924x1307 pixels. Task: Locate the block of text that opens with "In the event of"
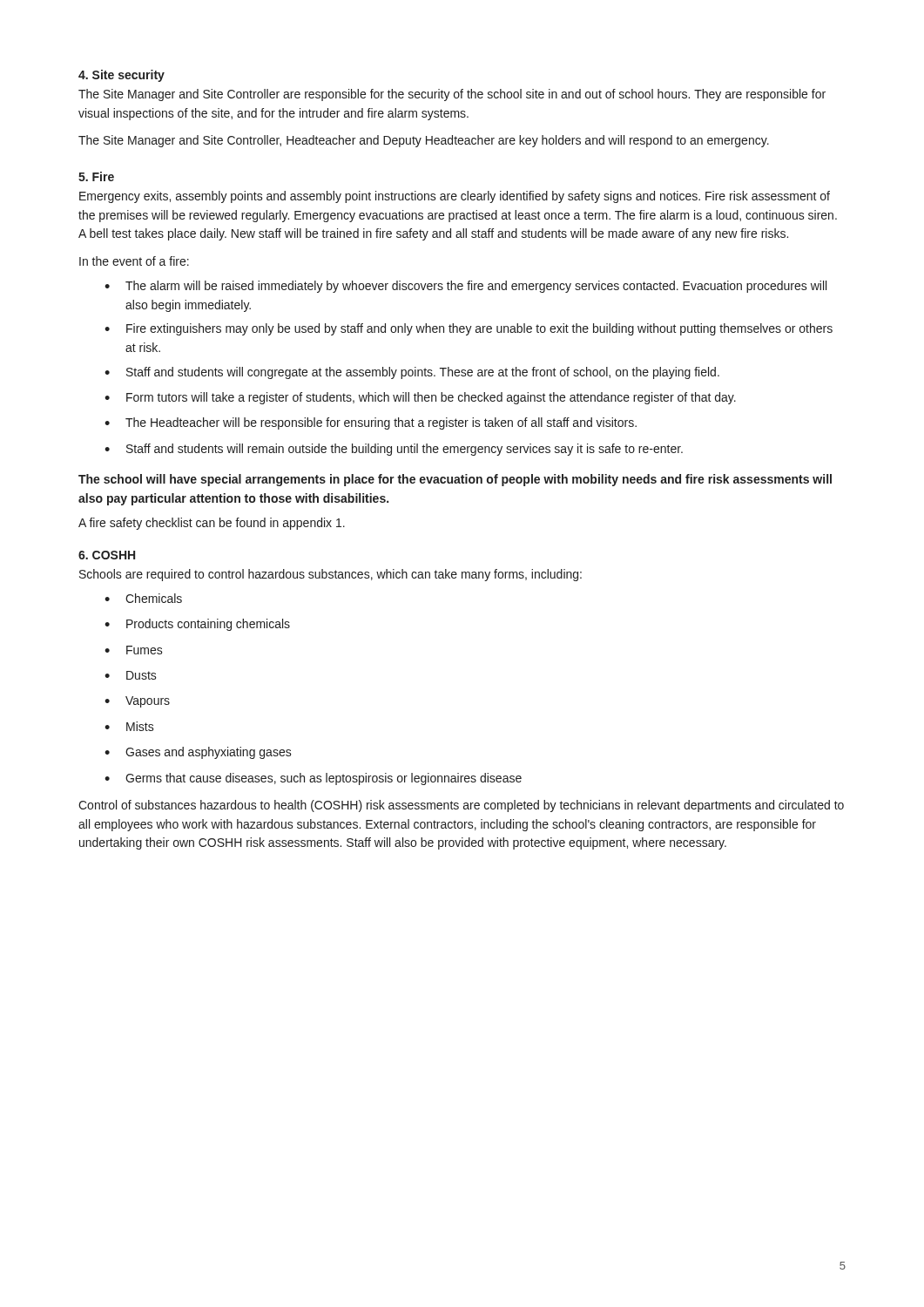134,262
